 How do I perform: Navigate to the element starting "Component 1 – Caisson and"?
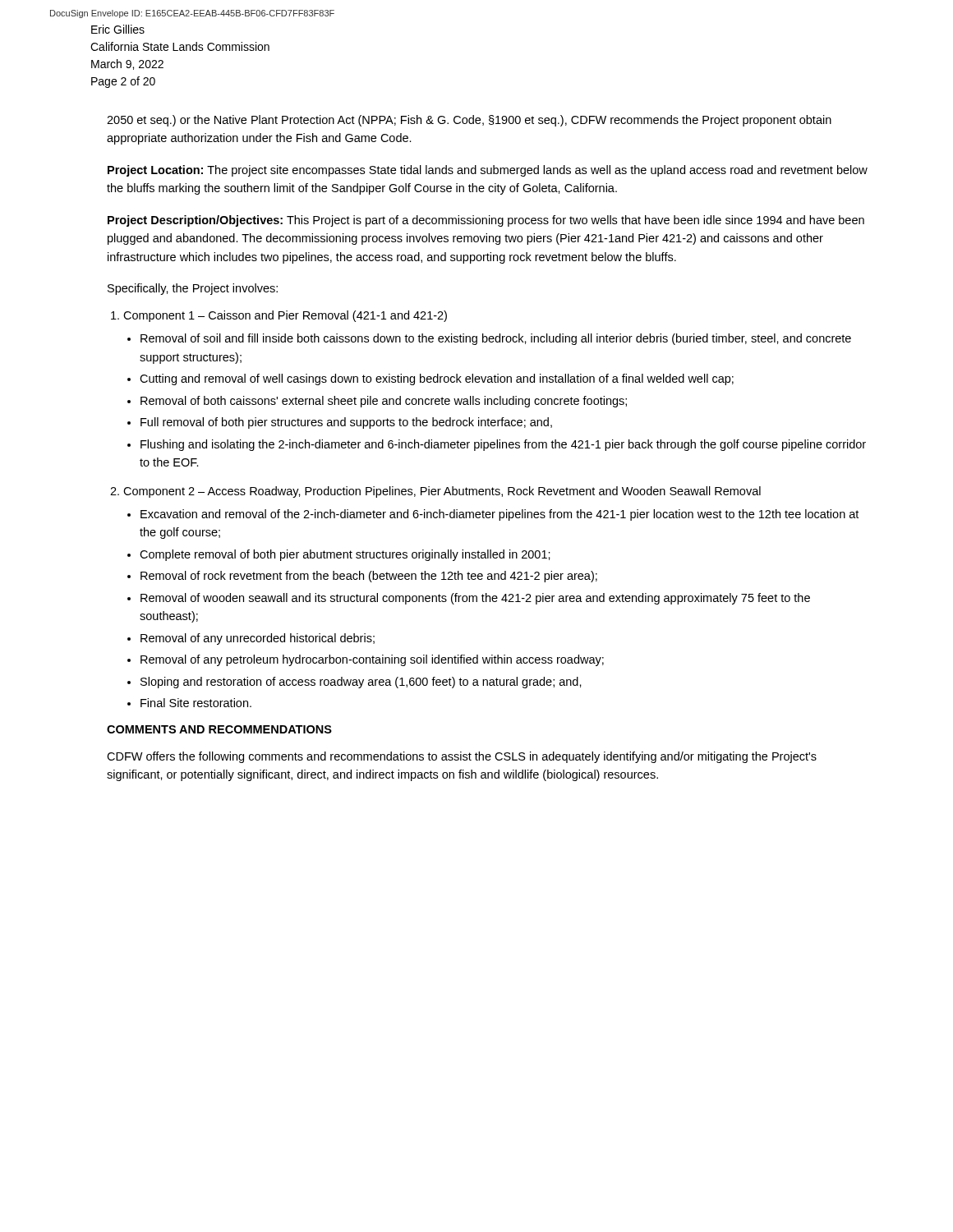[x=489, y=389]
